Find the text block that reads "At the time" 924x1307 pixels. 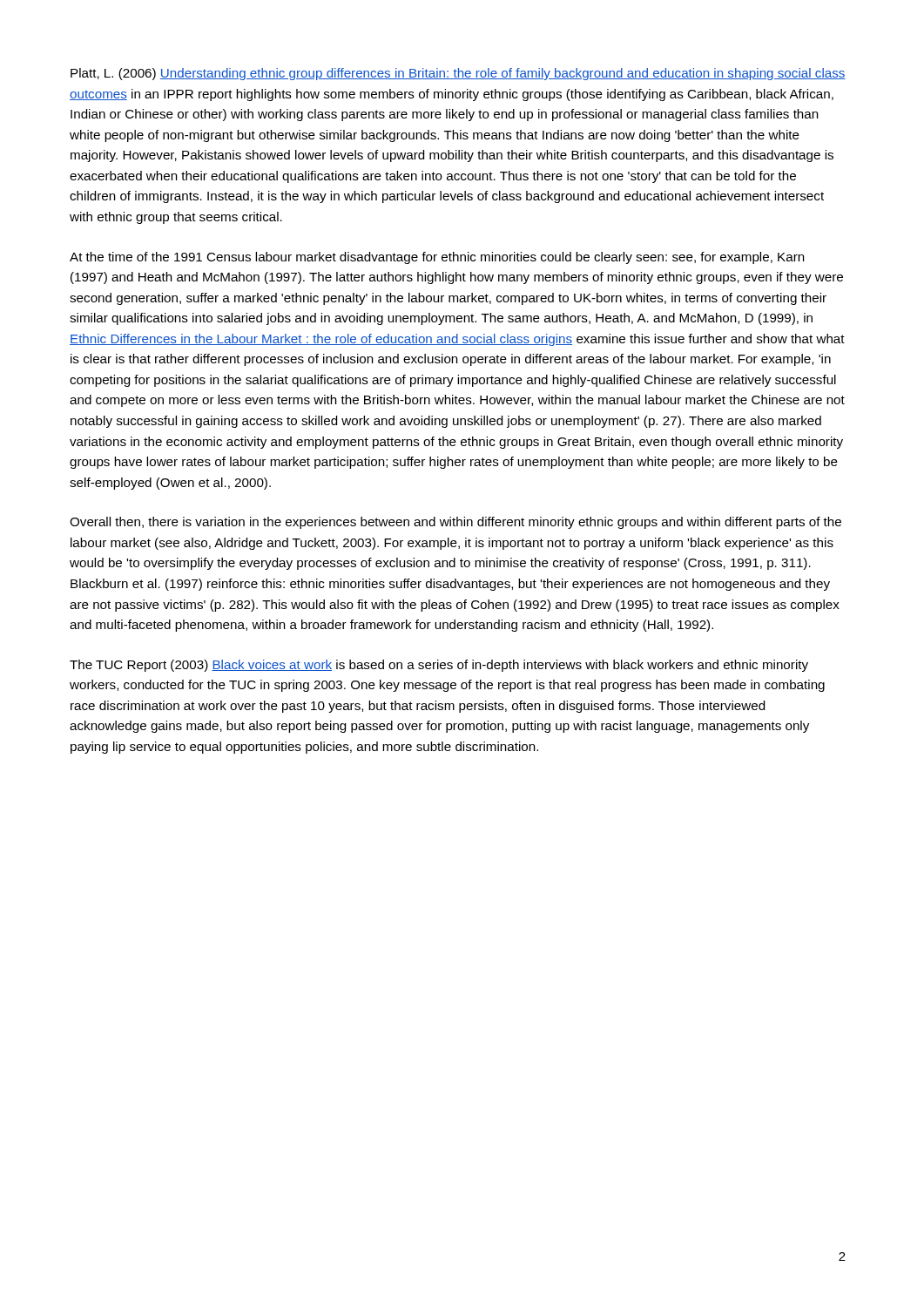tap(457, 369)
